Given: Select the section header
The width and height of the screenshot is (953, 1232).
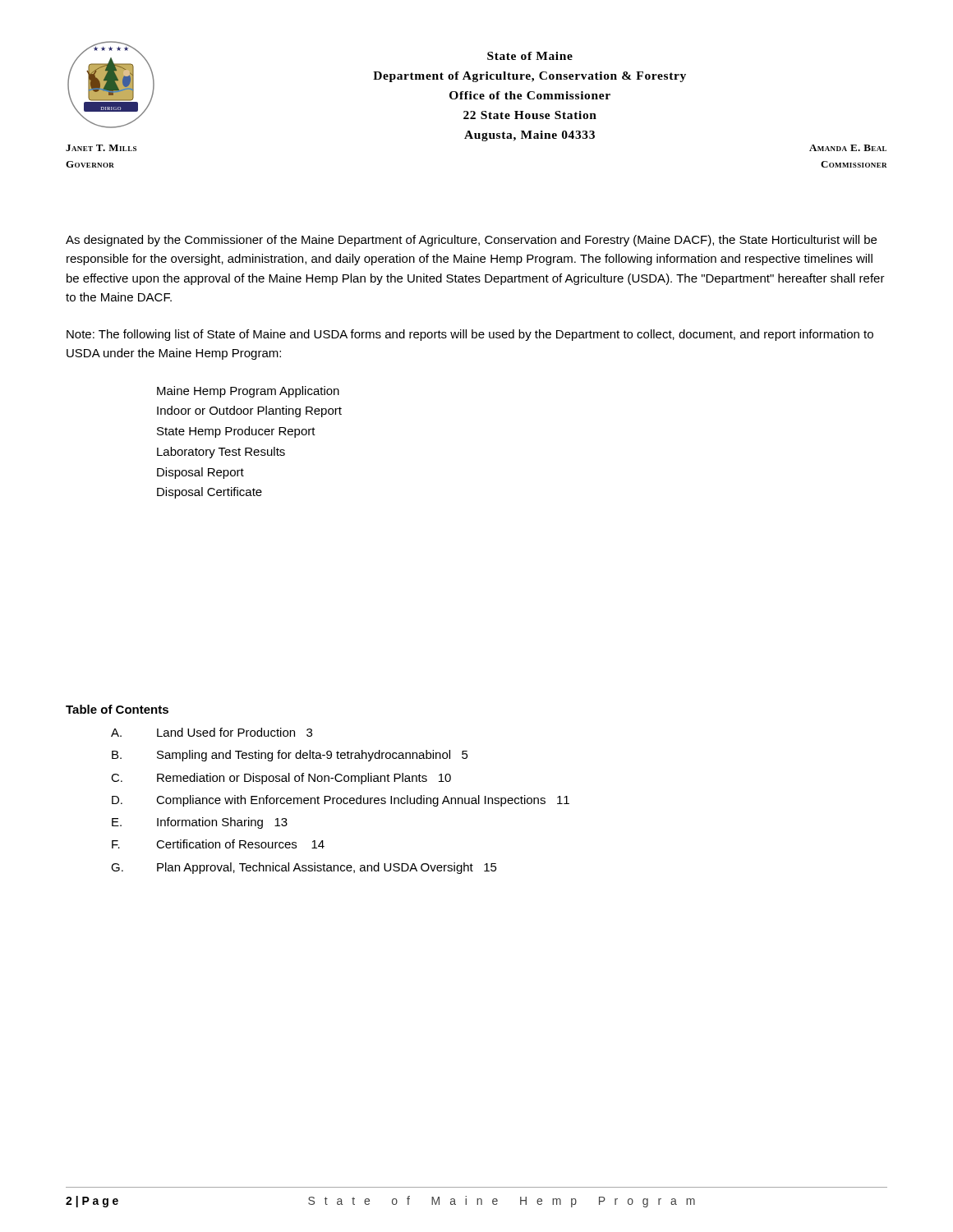Looking at the screenshot, I should pos(117,709).
